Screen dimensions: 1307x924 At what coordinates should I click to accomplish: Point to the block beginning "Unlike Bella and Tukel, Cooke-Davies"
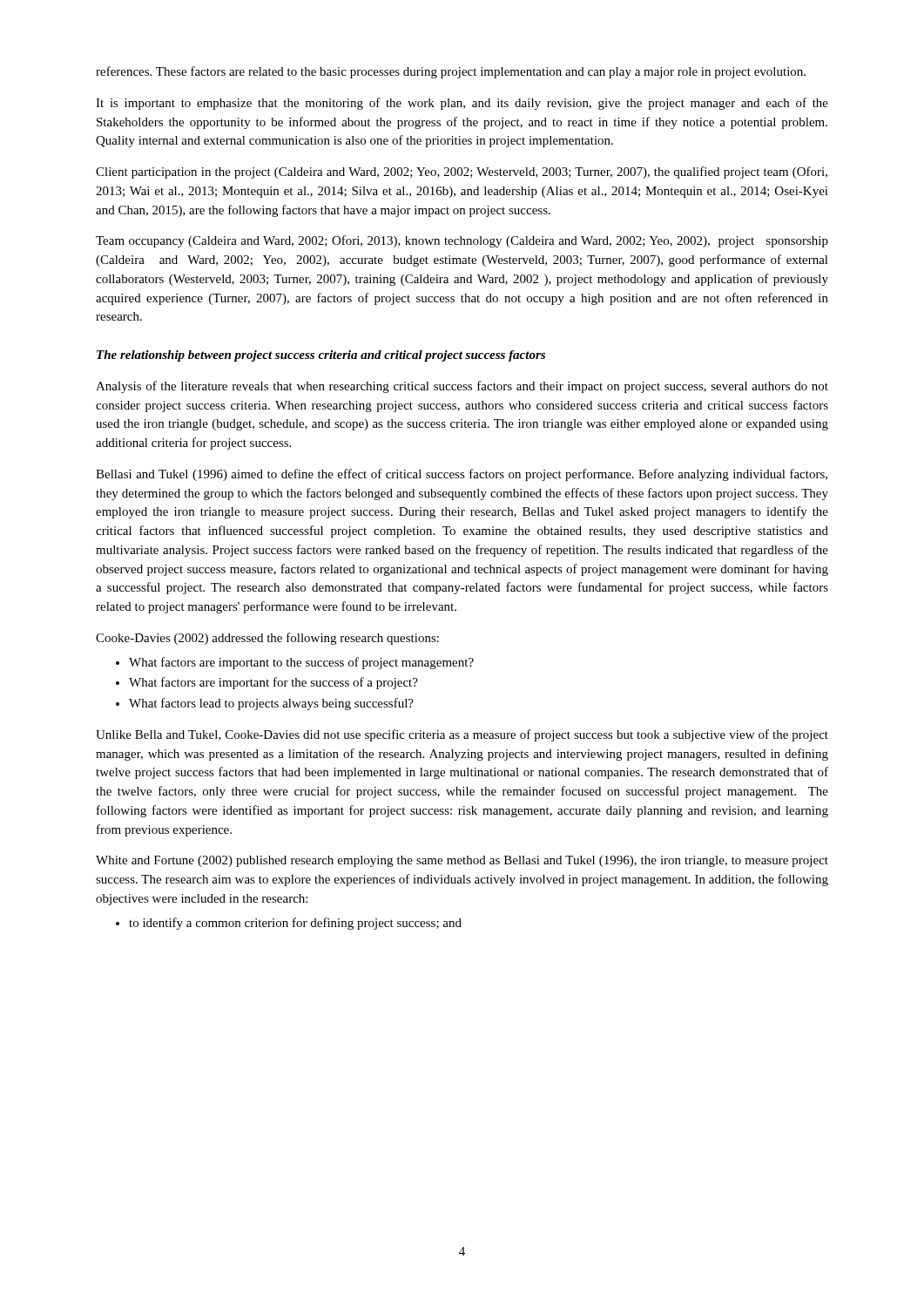[x=462, y=782]
